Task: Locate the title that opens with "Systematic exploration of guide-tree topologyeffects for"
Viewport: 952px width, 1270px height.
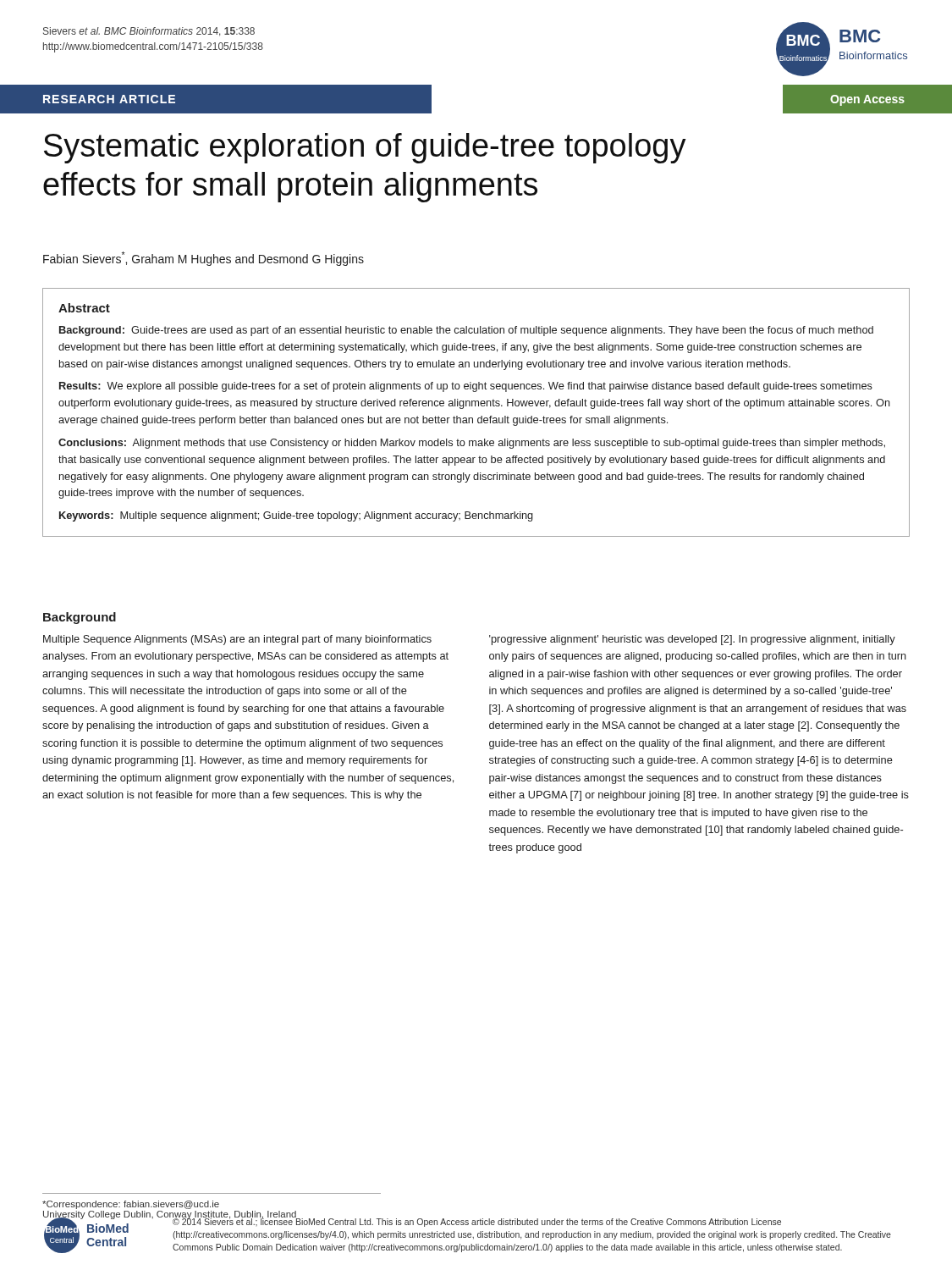Action: click(x=476, y=166)
